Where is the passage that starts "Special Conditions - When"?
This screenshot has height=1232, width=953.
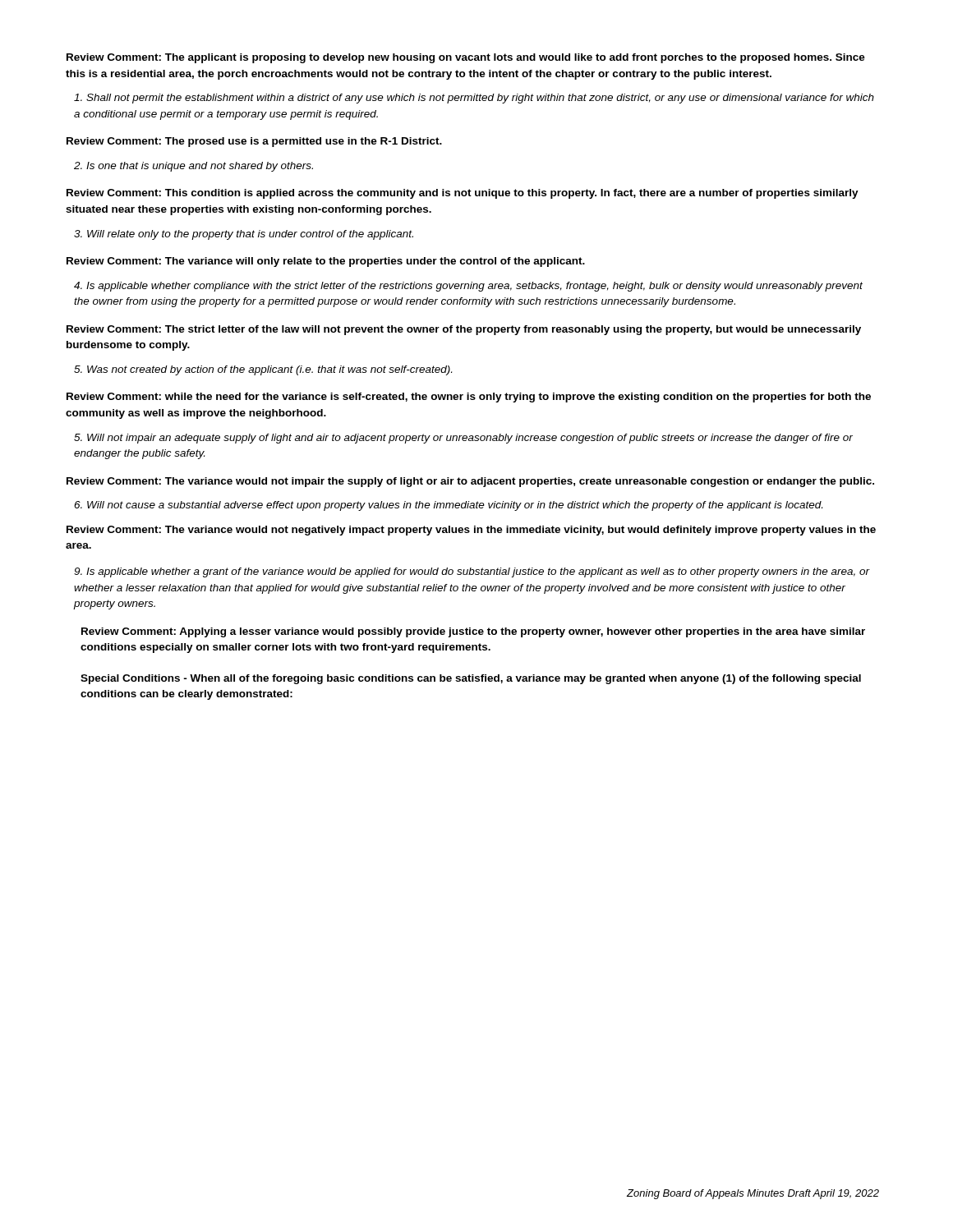tap(471, 686)
